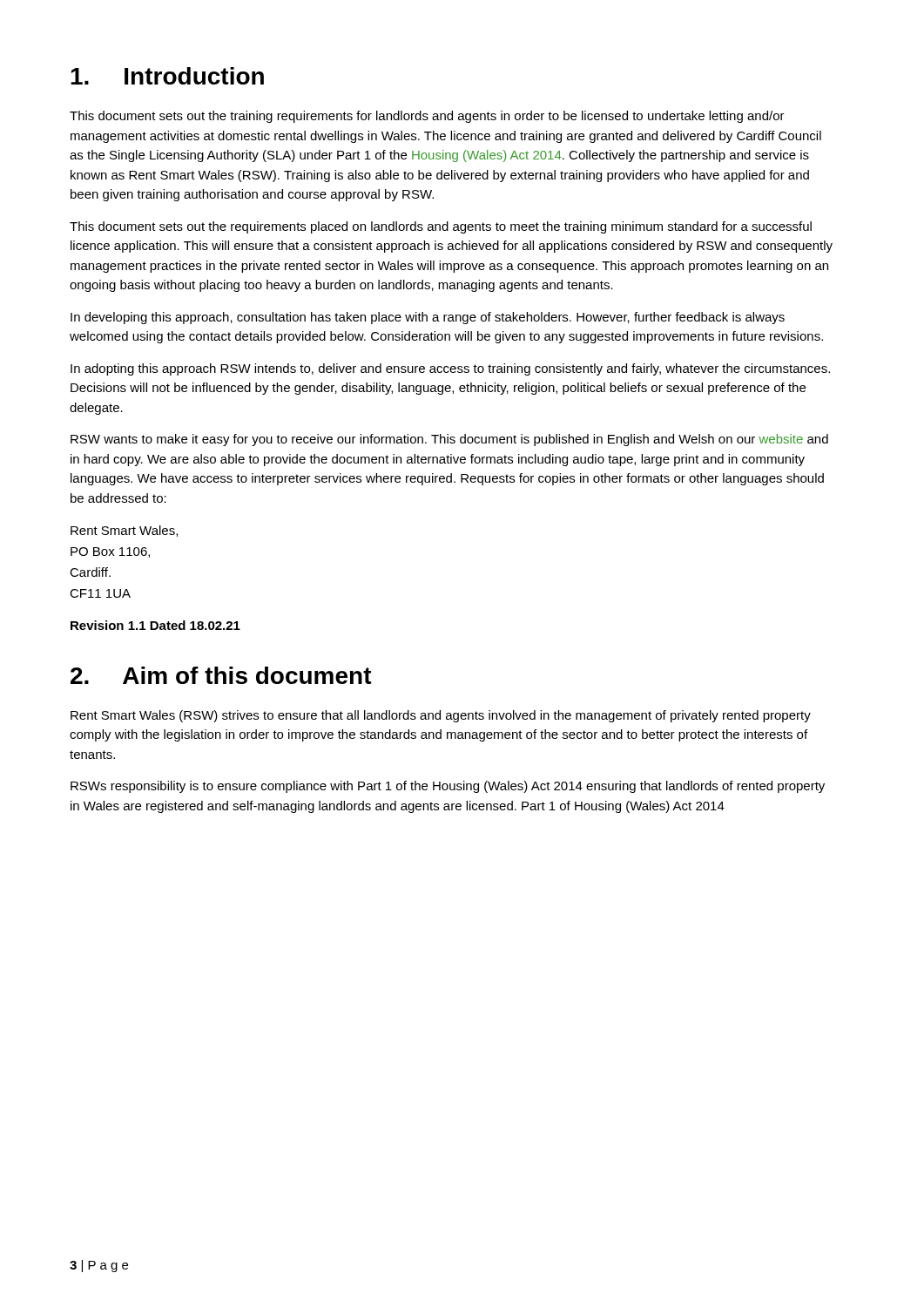Point to the block beginning "RSW wants to make it"
Screen dimensions: 1307x924
tap(453, 469)
